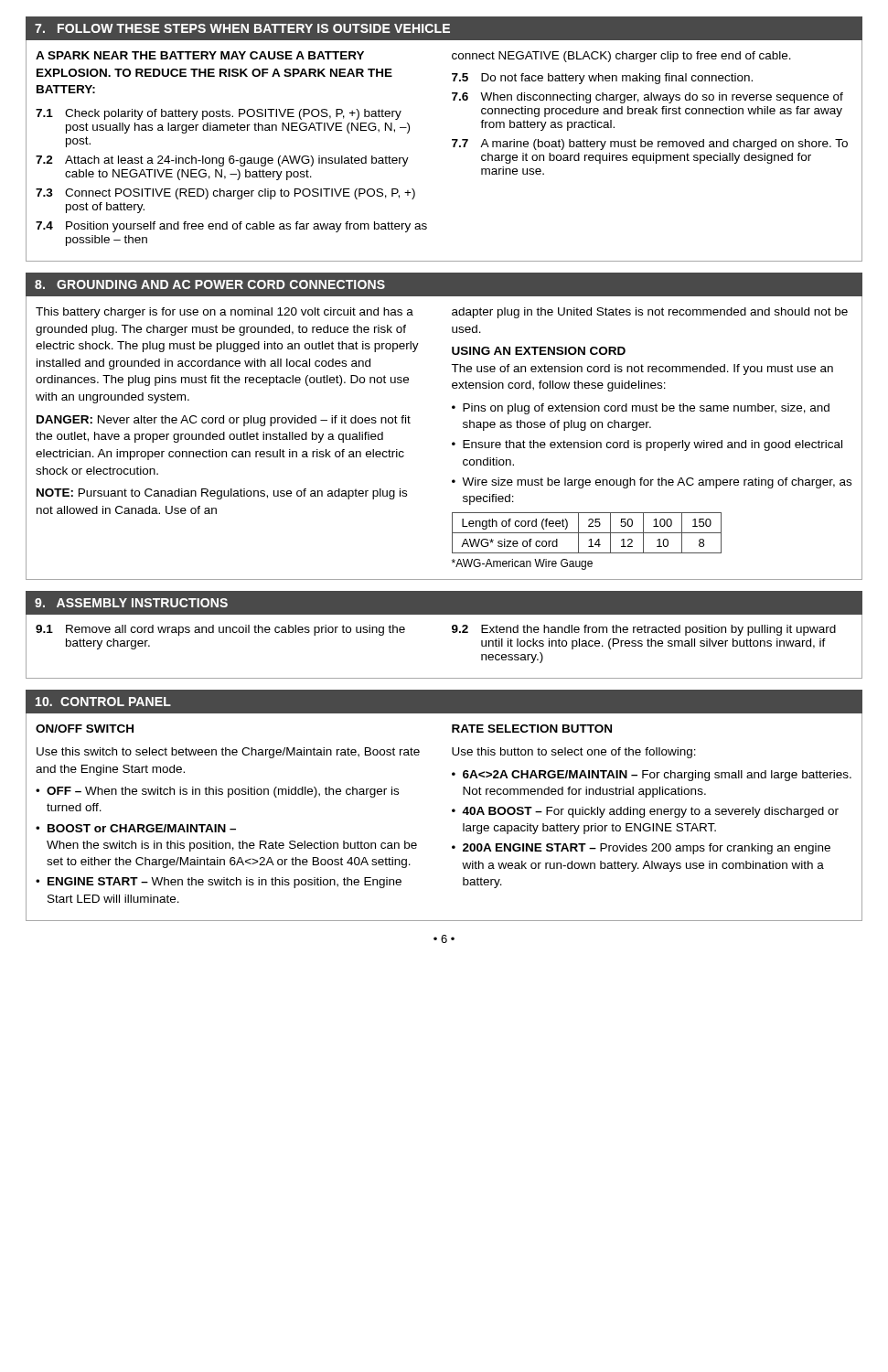Image resolution: width=888 pixels, height=1372 pixels.
Task: Locate the passage starting "7.1 Check polarity of battery posts. POSITIVE"
Action: (x=232, y=126)
